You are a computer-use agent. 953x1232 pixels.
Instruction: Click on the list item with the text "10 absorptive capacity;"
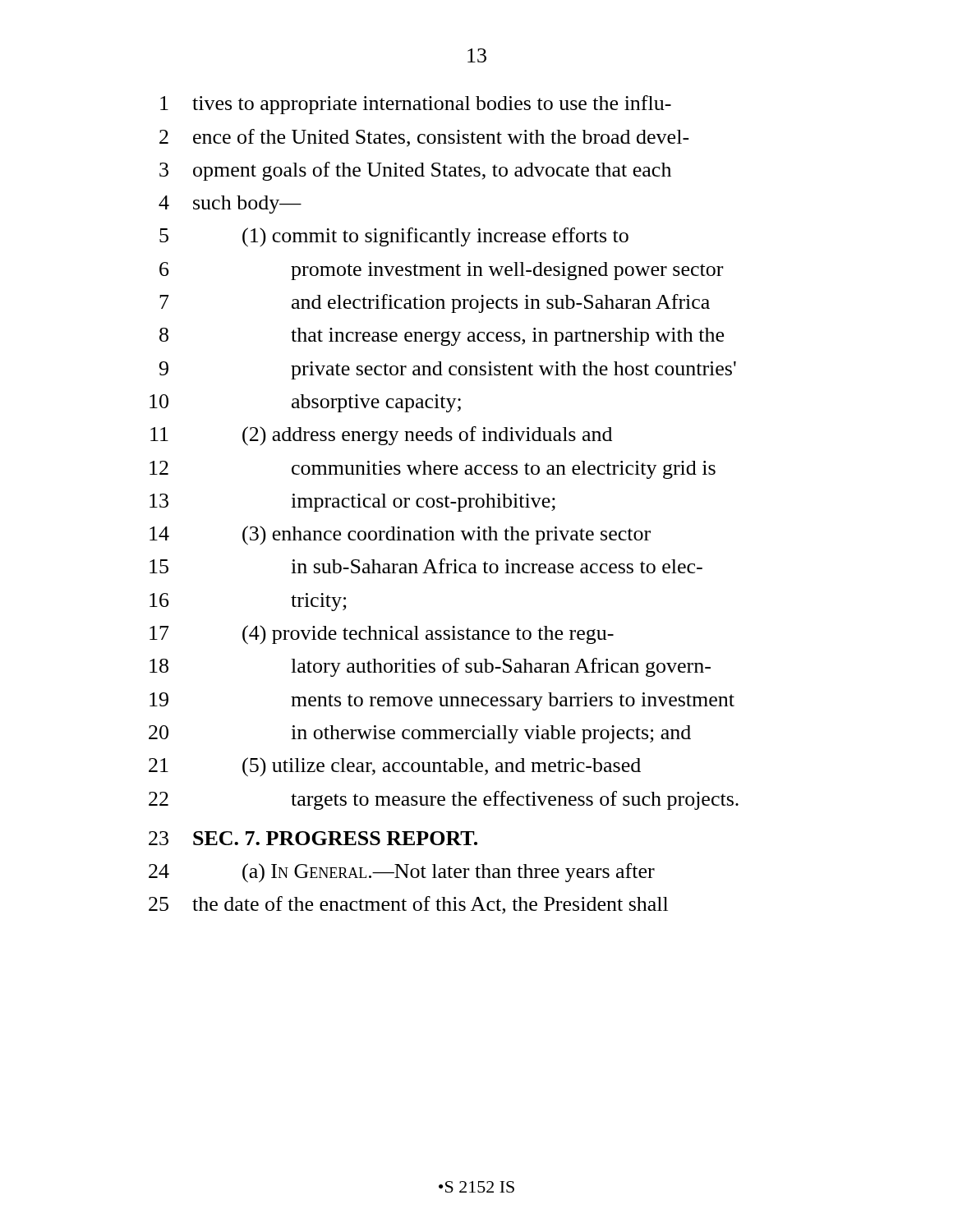pyautogui.click(x=305, y=403)
